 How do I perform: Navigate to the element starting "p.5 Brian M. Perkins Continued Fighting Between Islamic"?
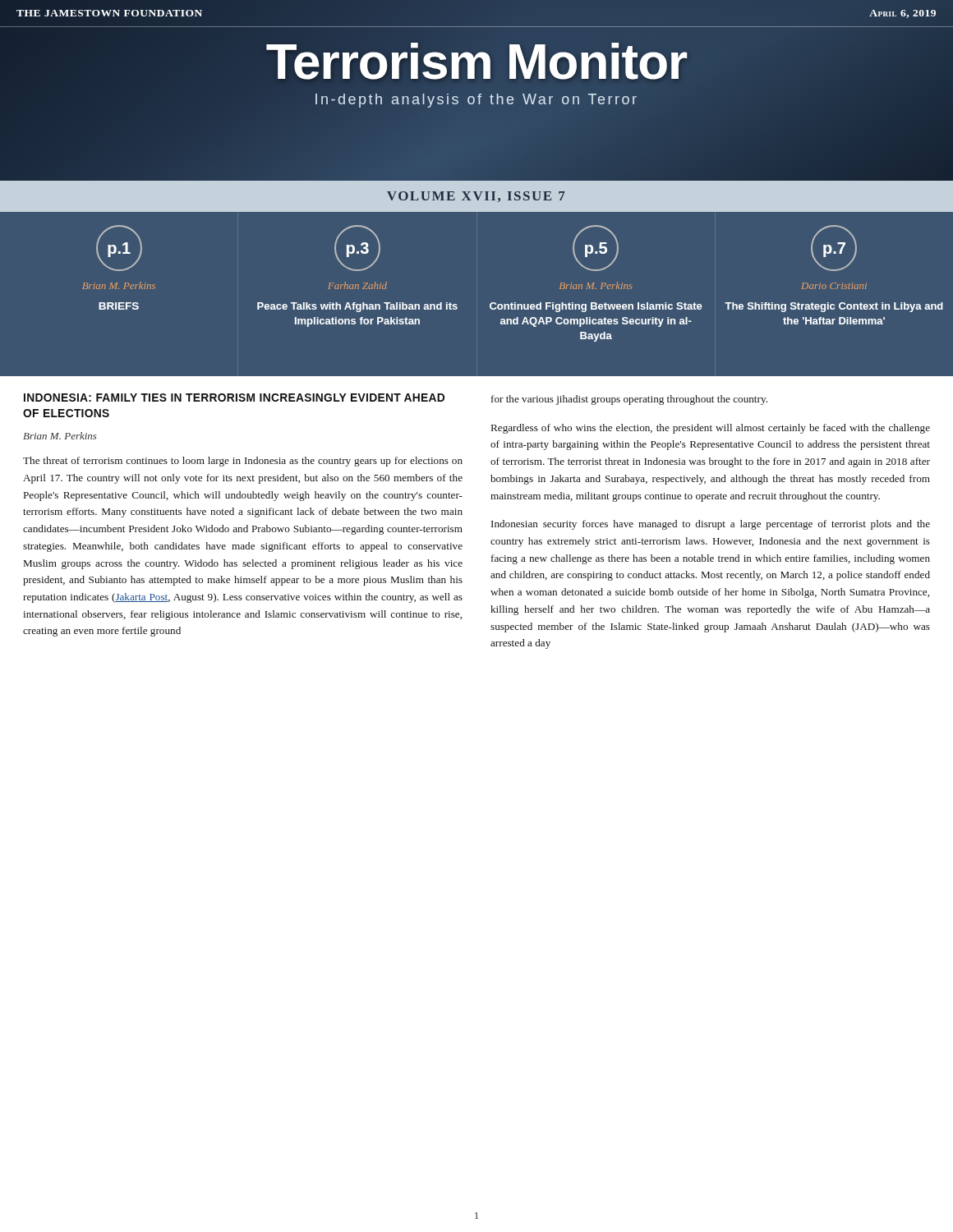pyautogui.click(x=596, y=284)
